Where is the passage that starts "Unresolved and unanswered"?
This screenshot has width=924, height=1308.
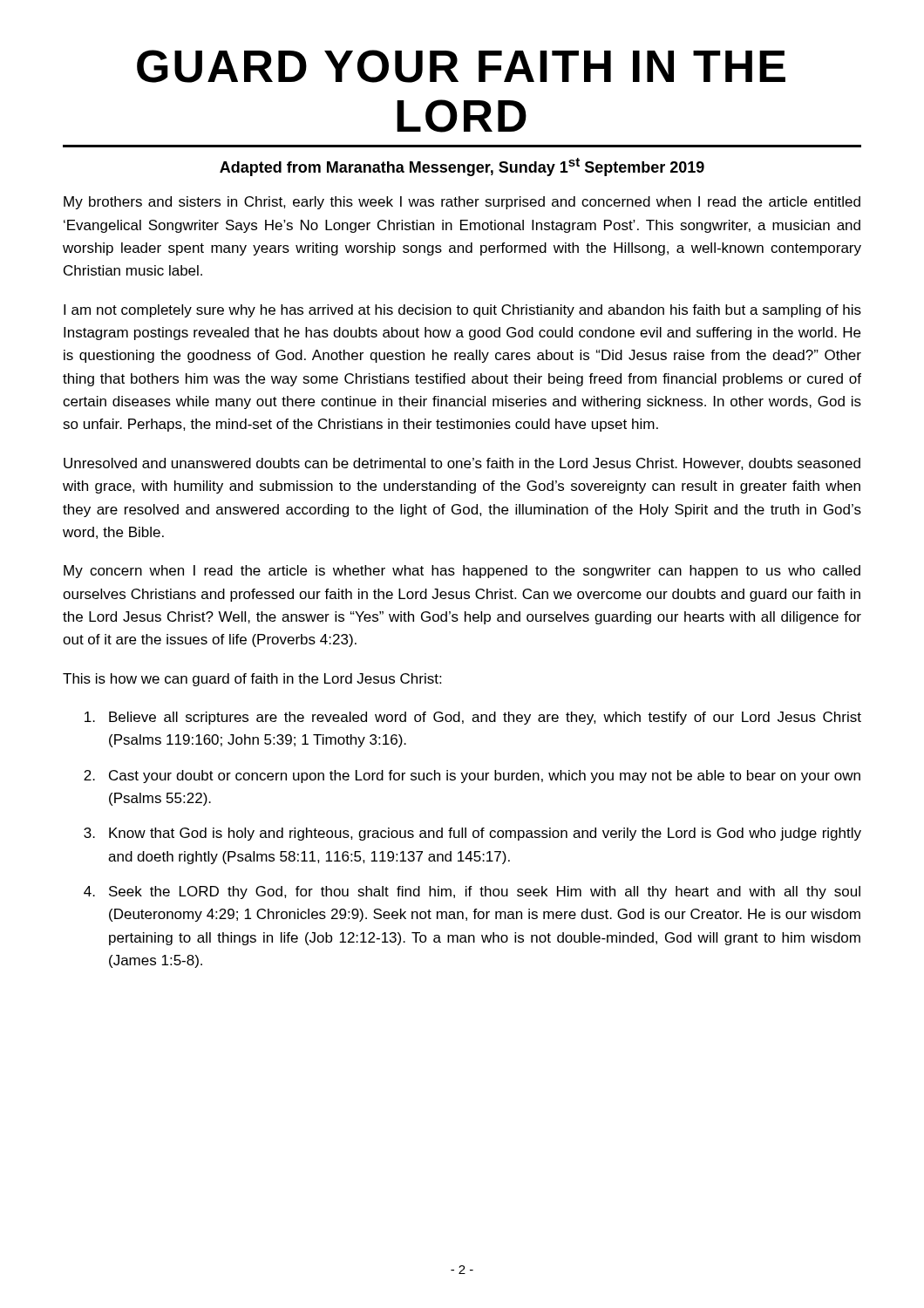[462, 498]
